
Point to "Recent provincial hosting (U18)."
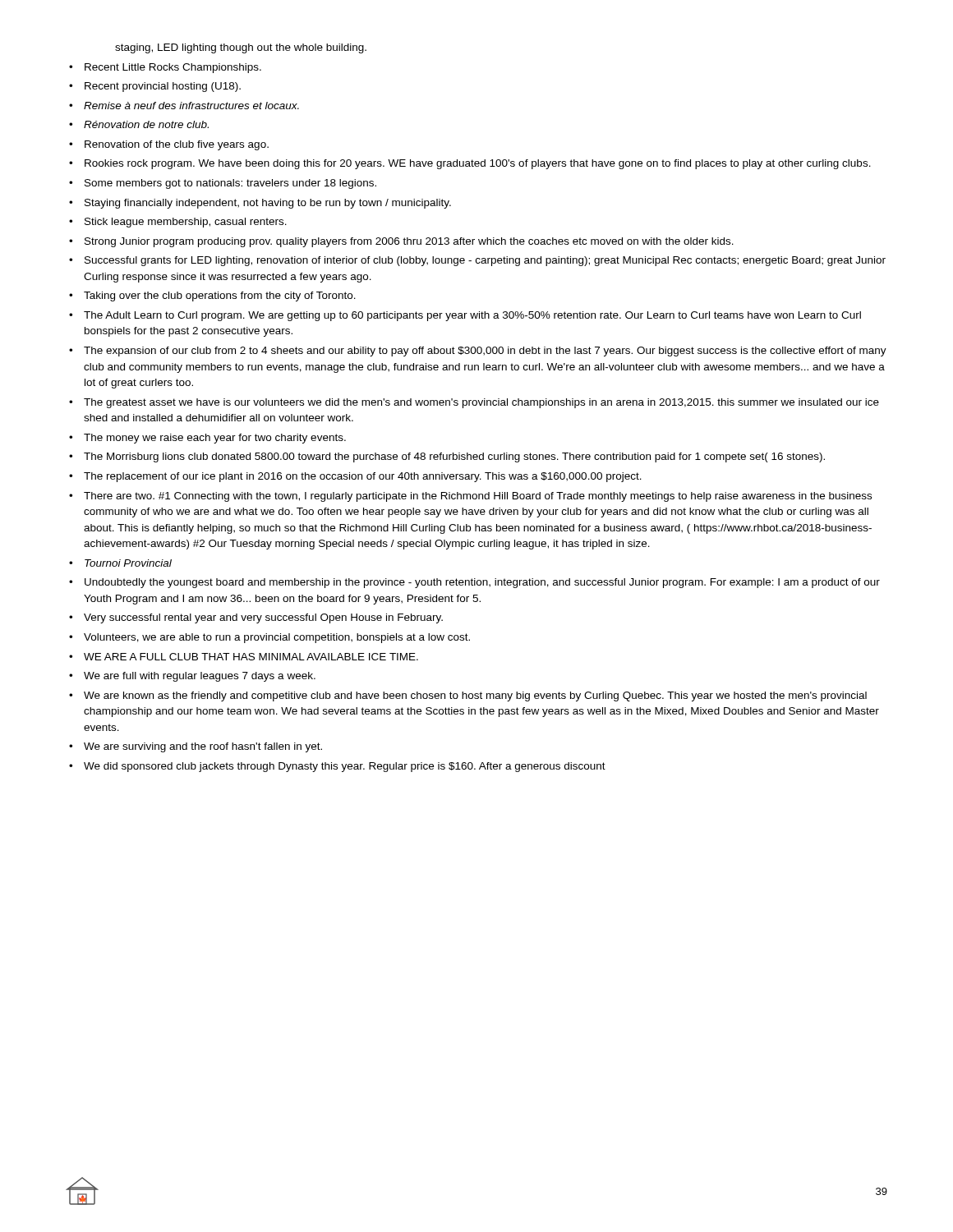tap(163, 86)
